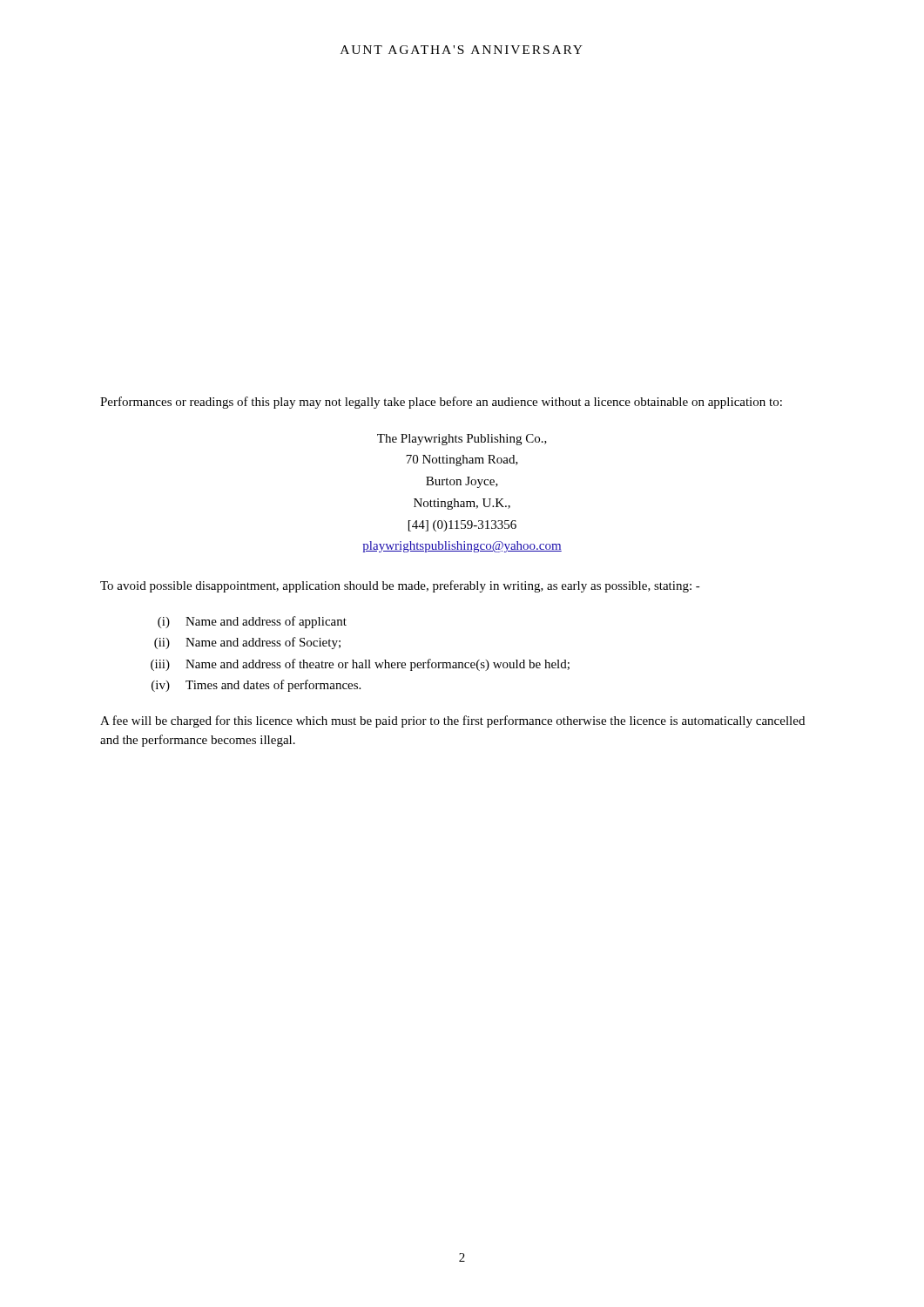Image resolution: width=924 pixels, height=1307 pixels.
Task: Navigate to the element starting "(iii) Name and address of theatre"
Action: 462,664
